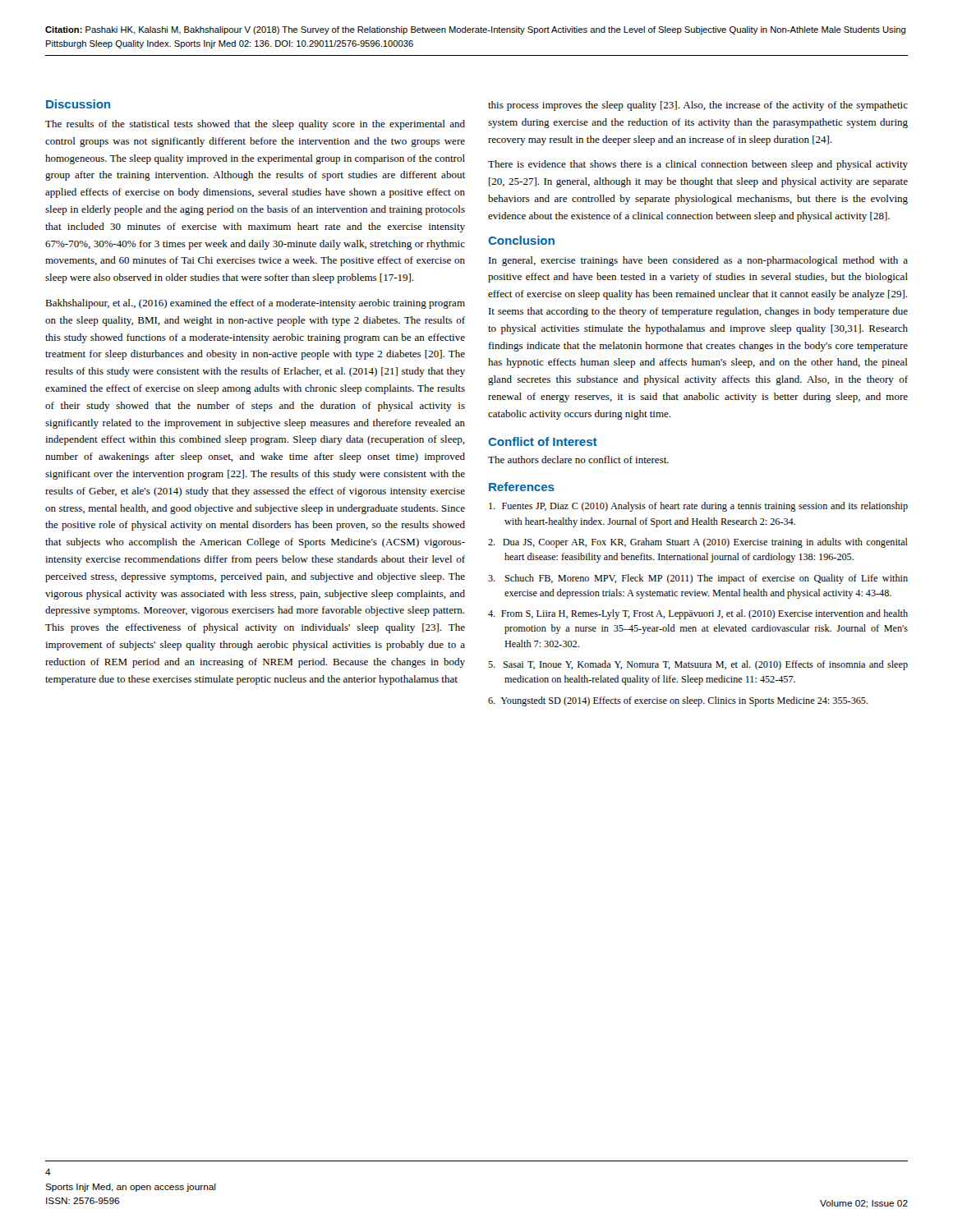This screenshot has height=1232, width=953.
Task: Find the passage starting "6. Youngstedt SD (2014) Effects of"
Action: (x=678, y=700)
